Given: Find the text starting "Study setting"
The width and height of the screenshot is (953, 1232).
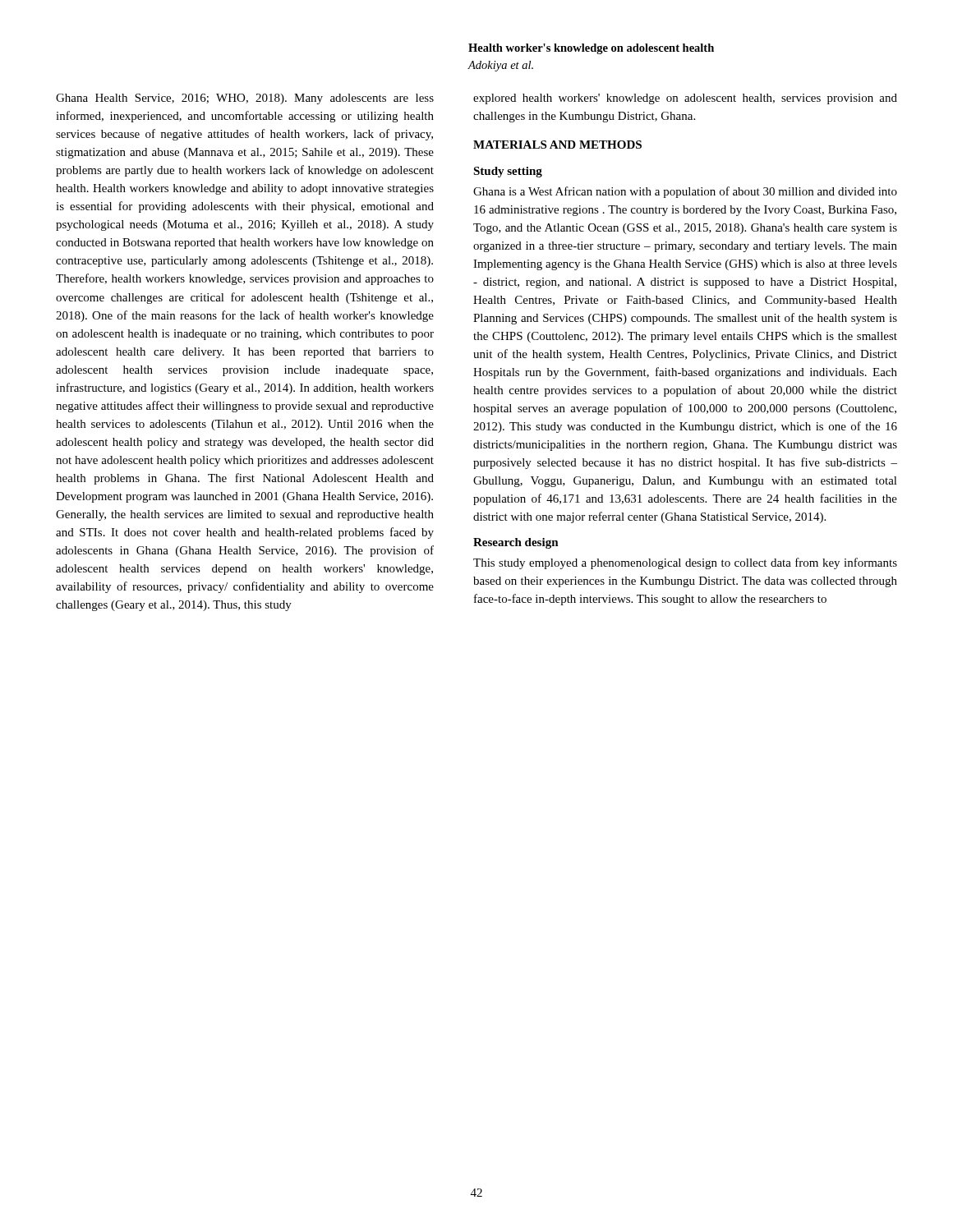Looking at the screenshot, I should coord(508,171).
